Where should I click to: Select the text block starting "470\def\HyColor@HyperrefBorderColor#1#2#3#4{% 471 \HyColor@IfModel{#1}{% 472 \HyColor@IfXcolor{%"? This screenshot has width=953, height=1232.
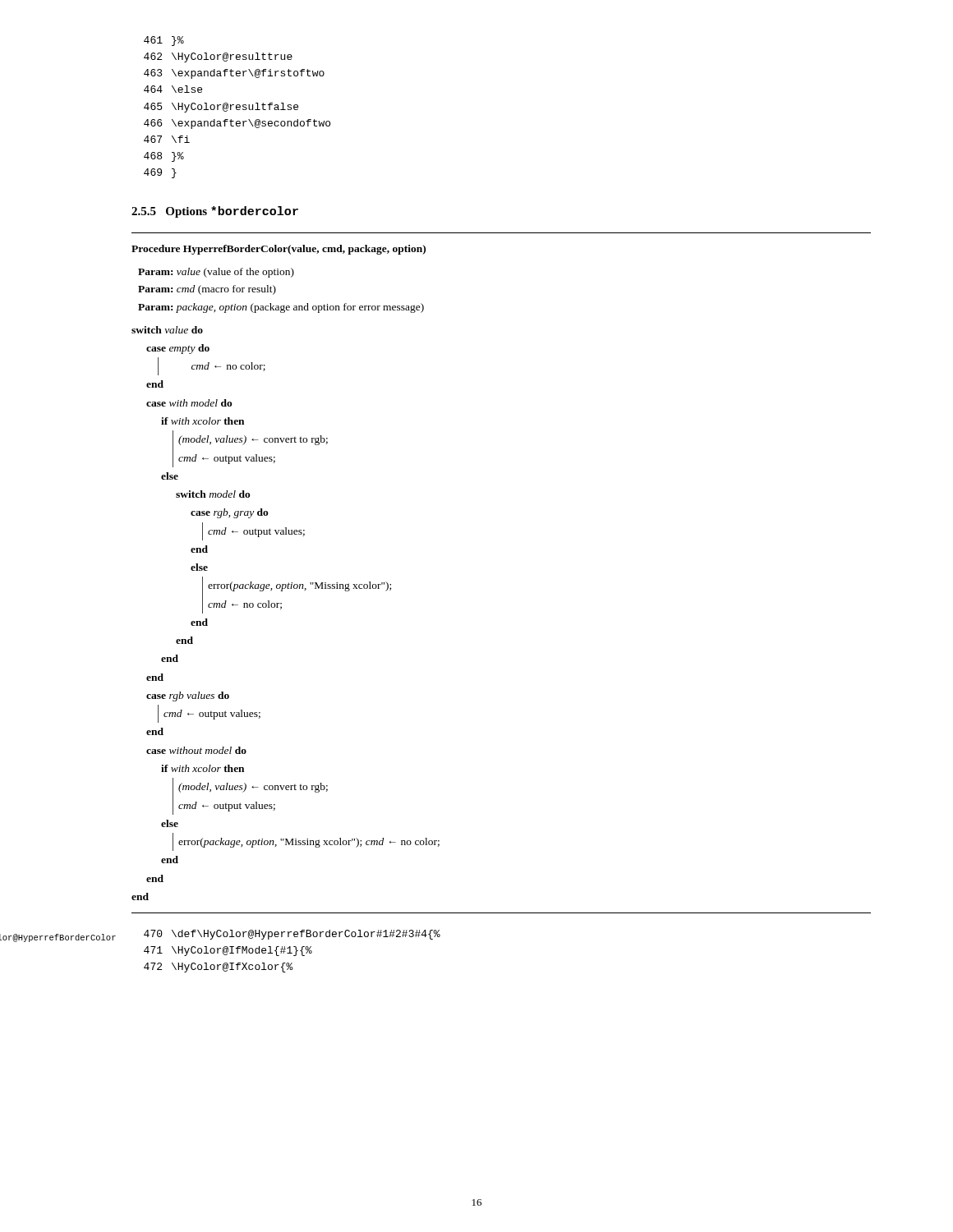292,935
